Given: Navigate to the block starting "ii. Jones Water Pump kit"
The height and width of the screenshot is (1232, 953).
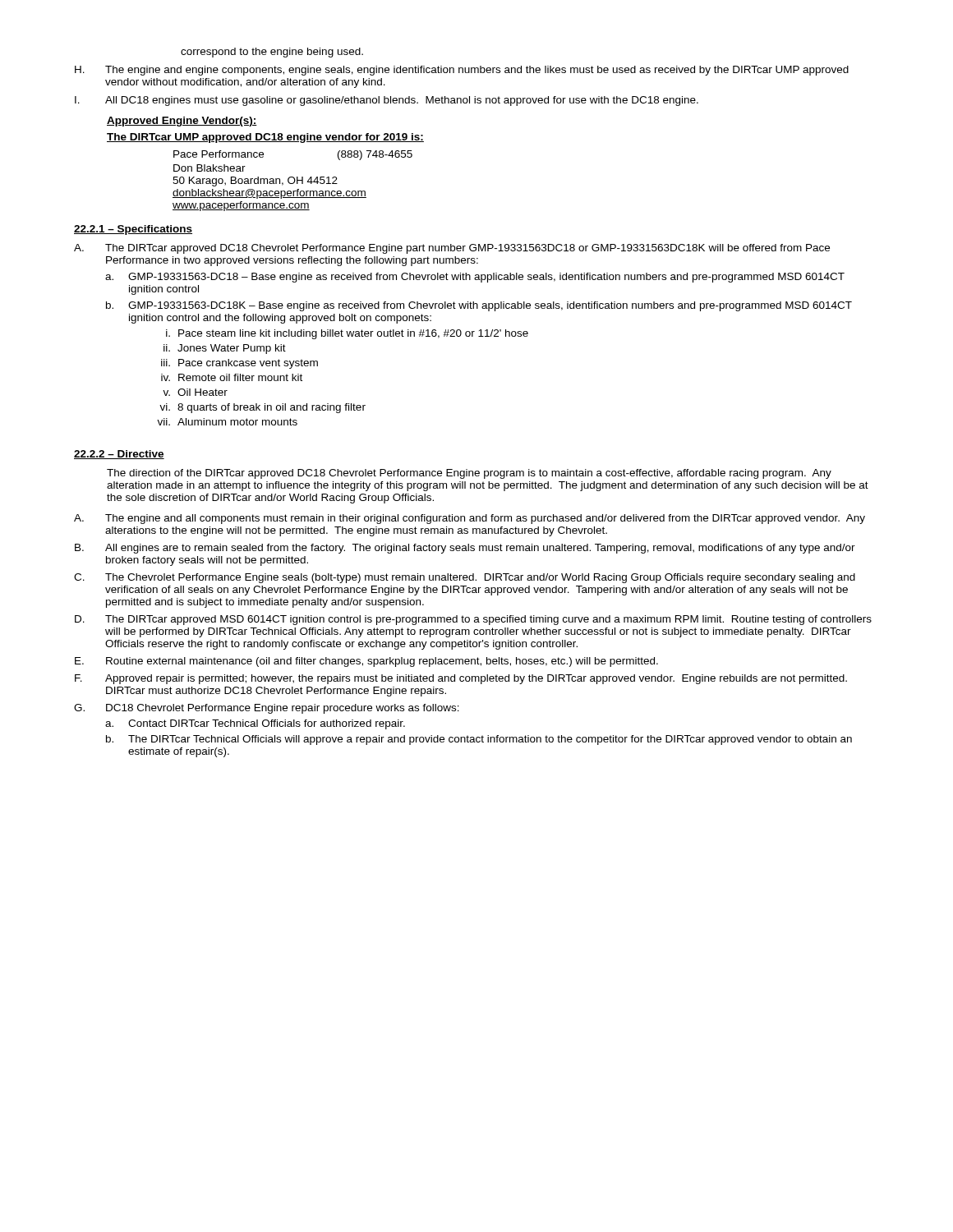Looking at the screenshot, I should coord(215,348).
